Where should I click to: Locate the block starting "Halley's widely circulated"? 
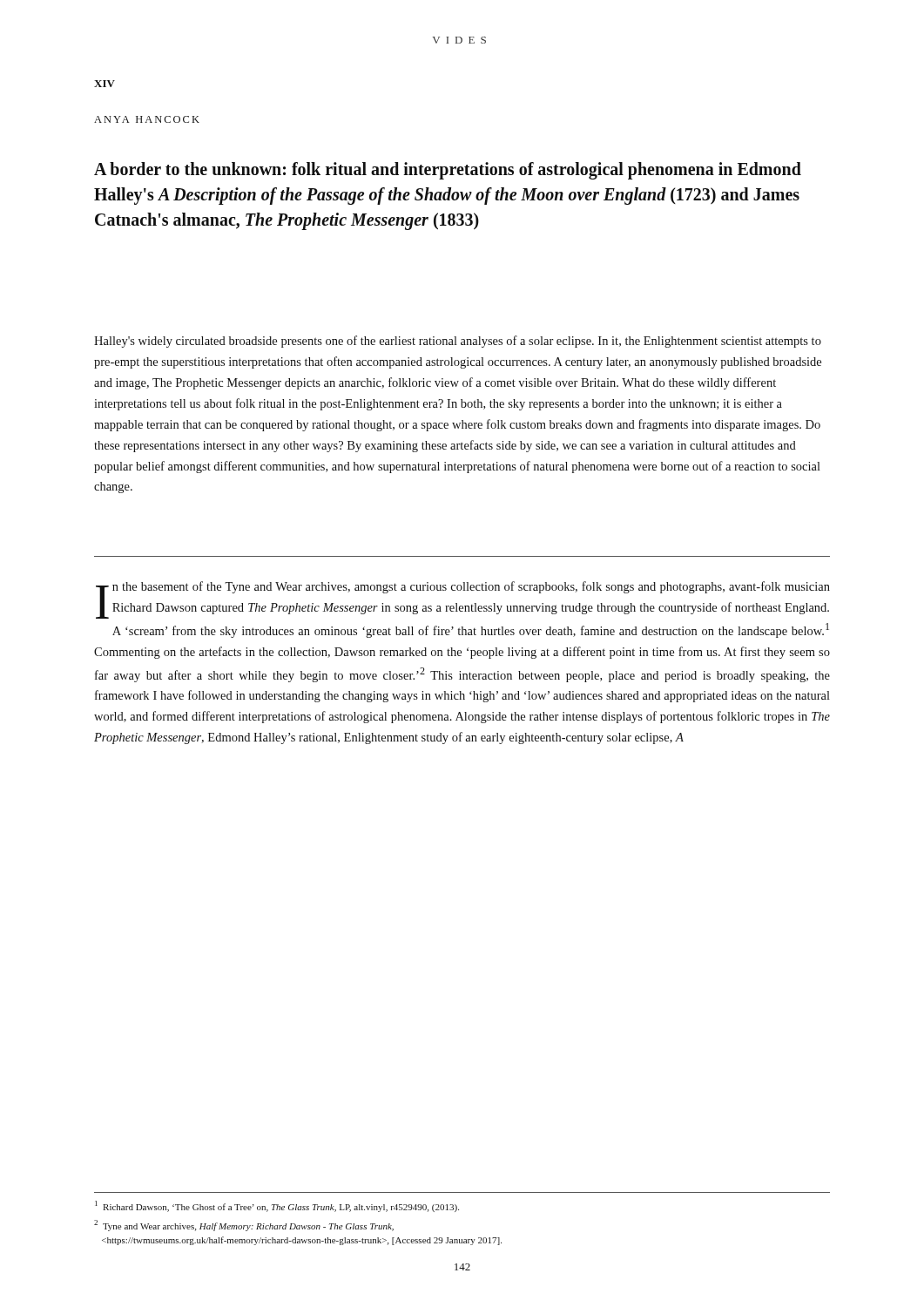(458, 414)
